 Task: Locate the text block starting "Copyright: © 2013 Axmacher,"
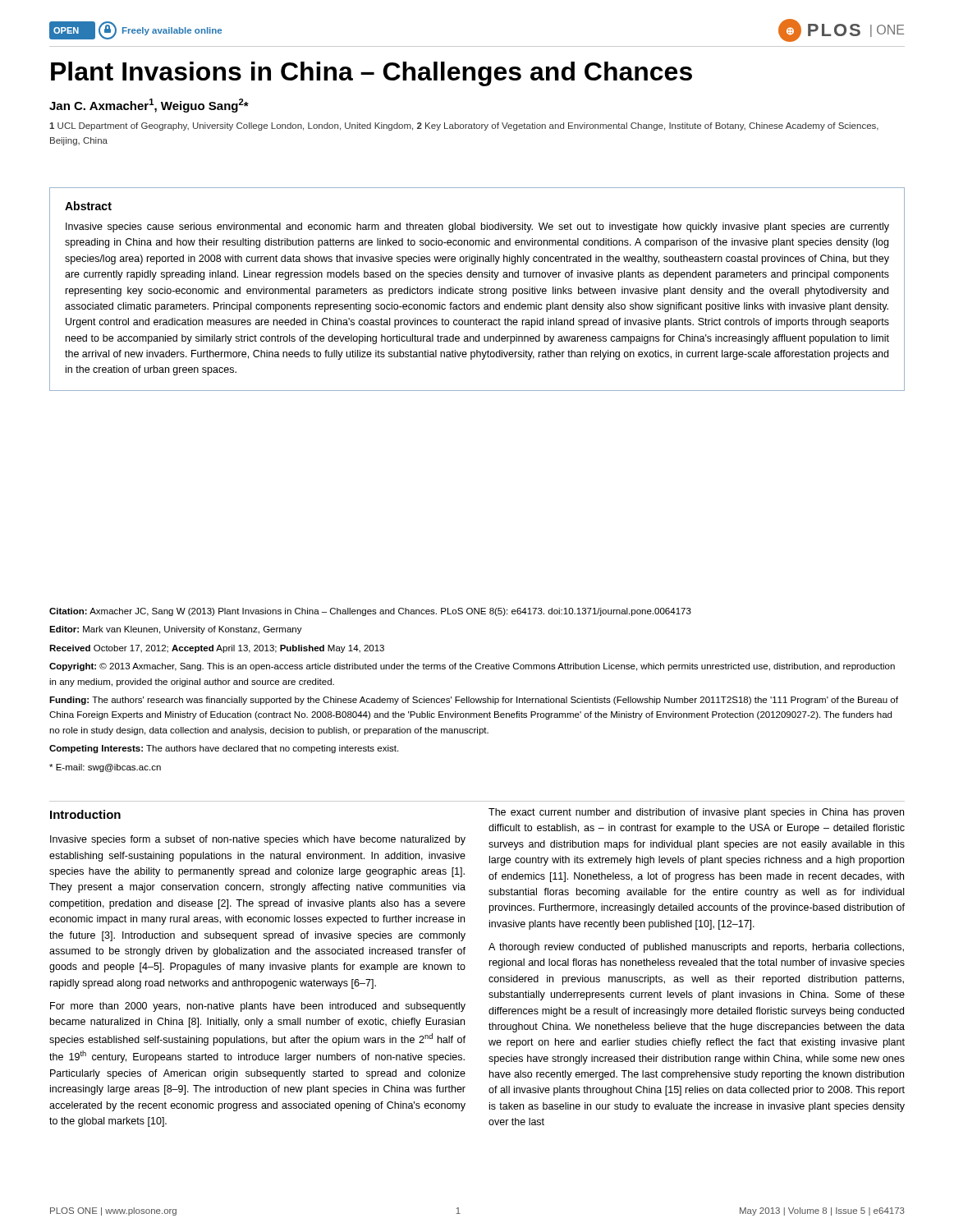pyautogui.click(x=472, y=674)
